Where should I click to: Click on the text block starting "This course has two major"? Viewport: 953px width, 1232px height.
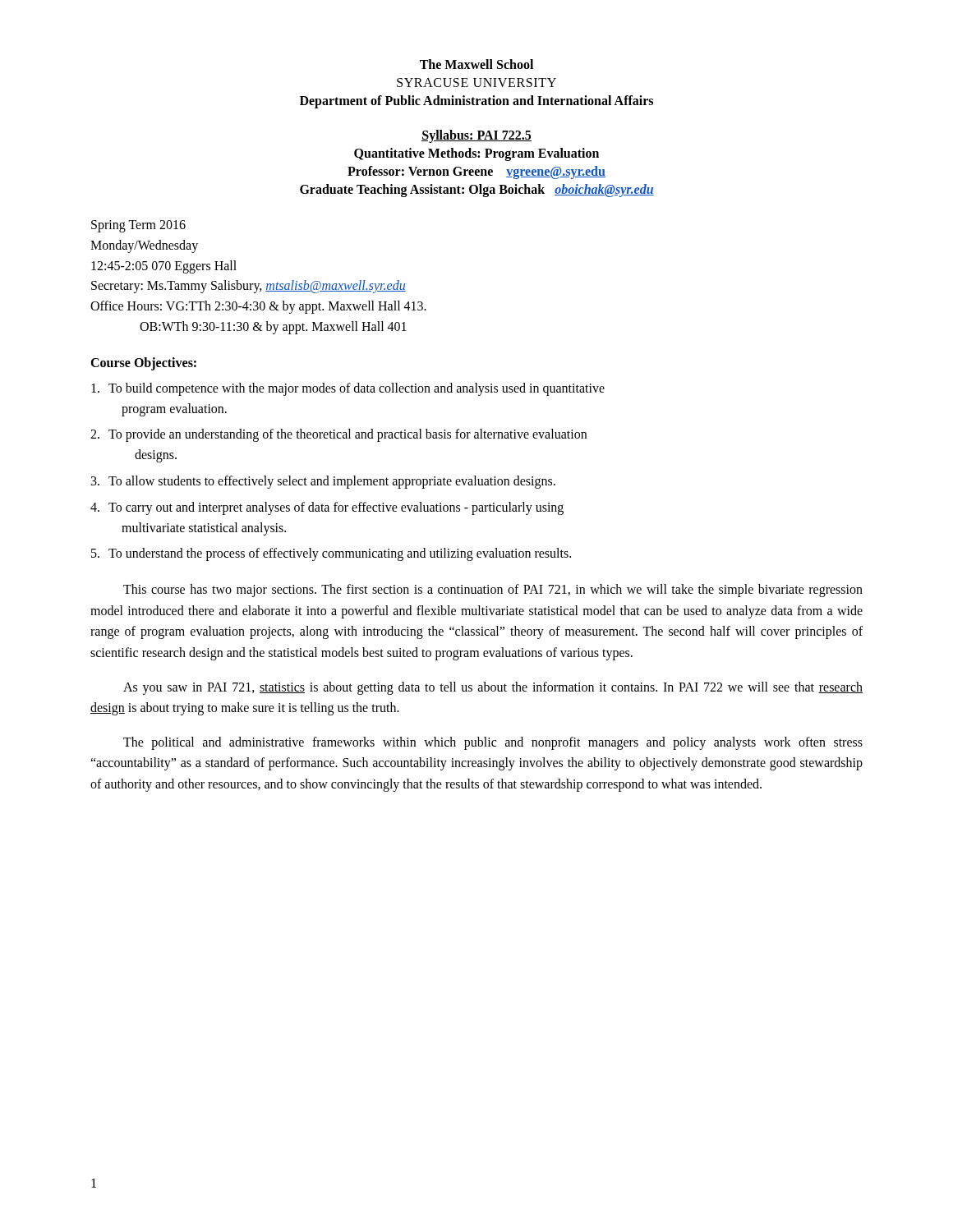tap(476, 621)
